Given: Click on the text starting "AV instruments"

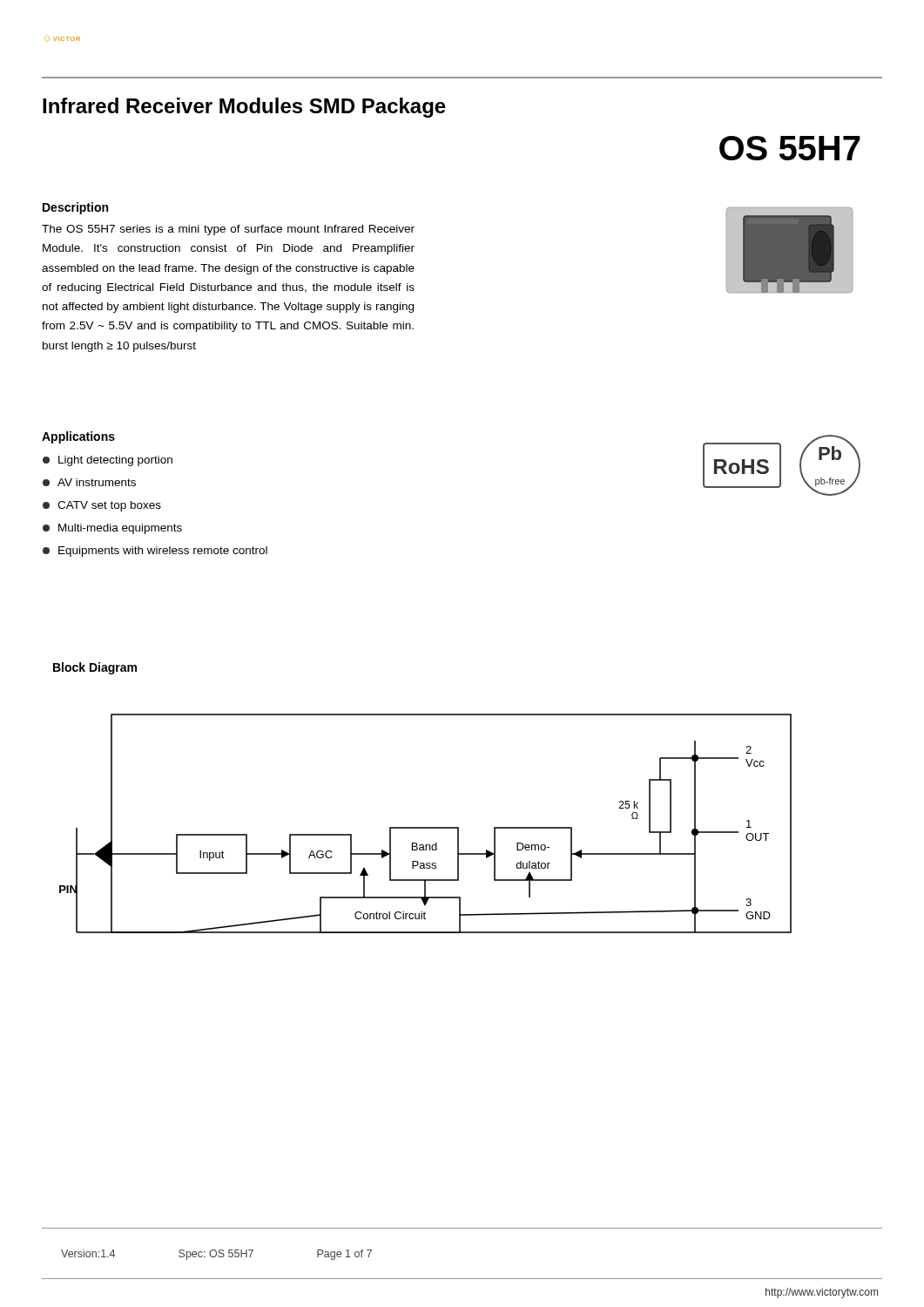Looking at the screenshot, I should click(89, 482).
